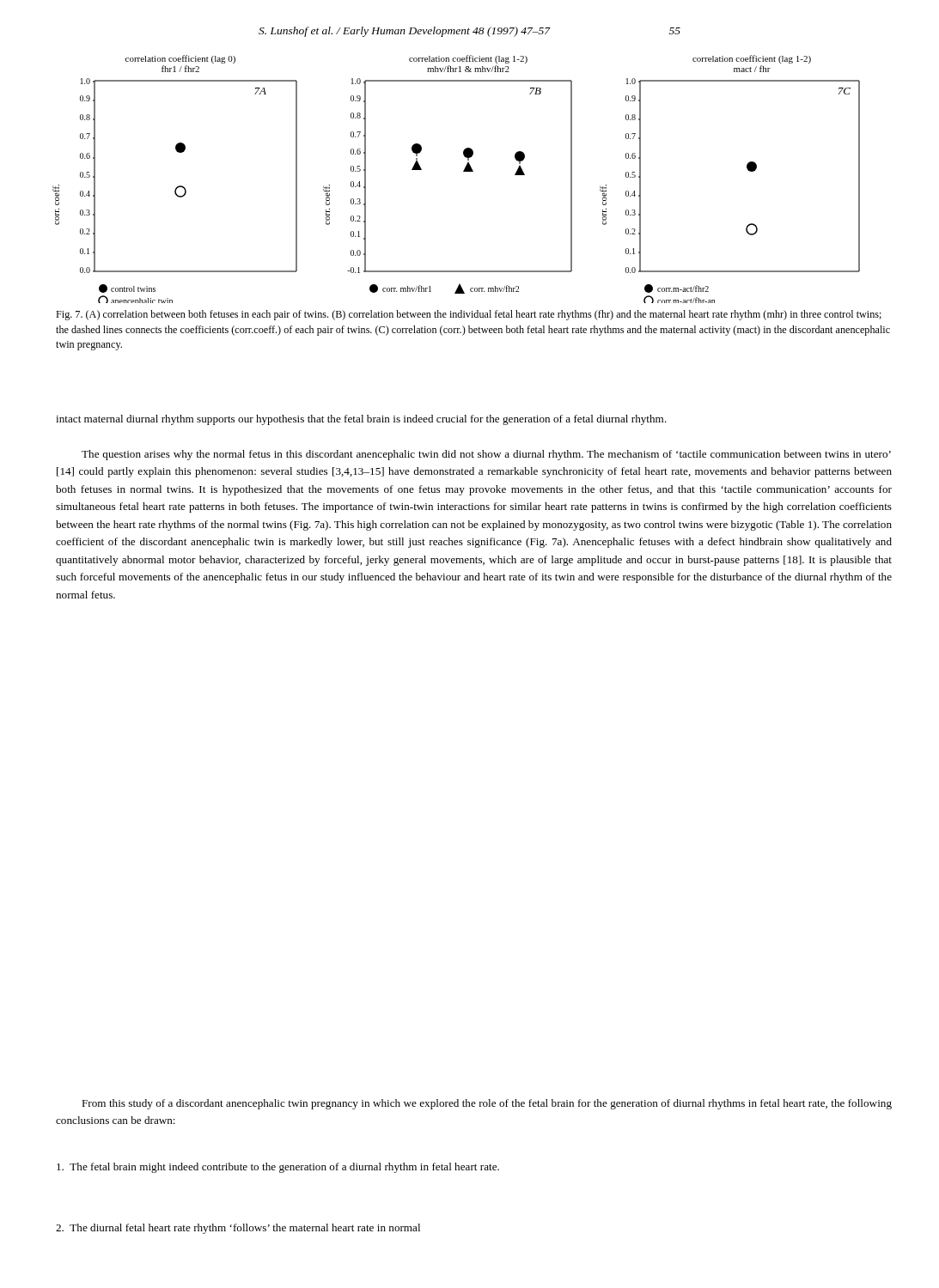The image size is (939, 1288).
Task: Select the caption
Action: click(x=473, y=329)
